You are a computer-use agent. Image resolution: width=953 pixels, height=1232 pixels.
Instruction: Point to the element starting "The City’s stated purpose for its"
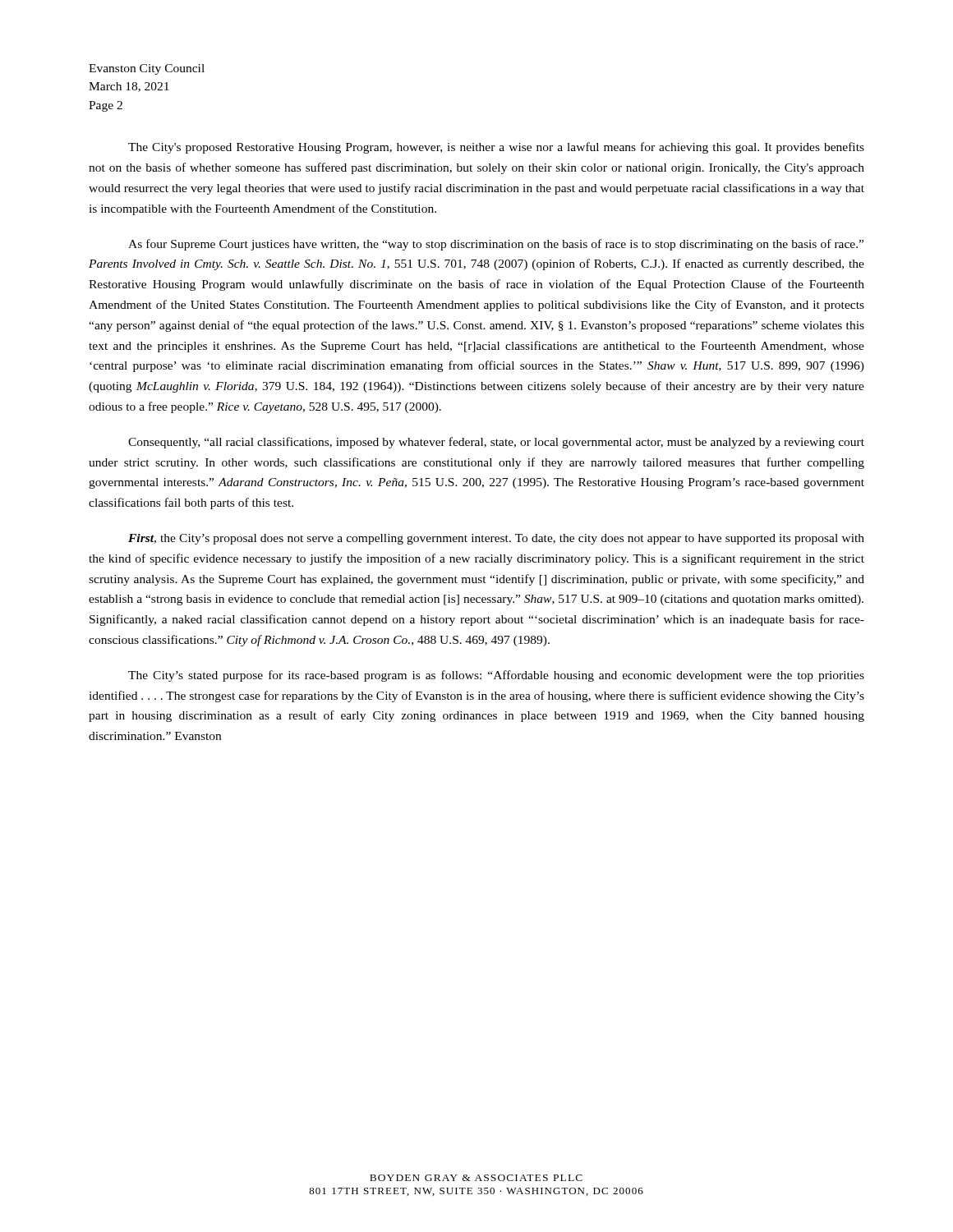pos(476,705)
